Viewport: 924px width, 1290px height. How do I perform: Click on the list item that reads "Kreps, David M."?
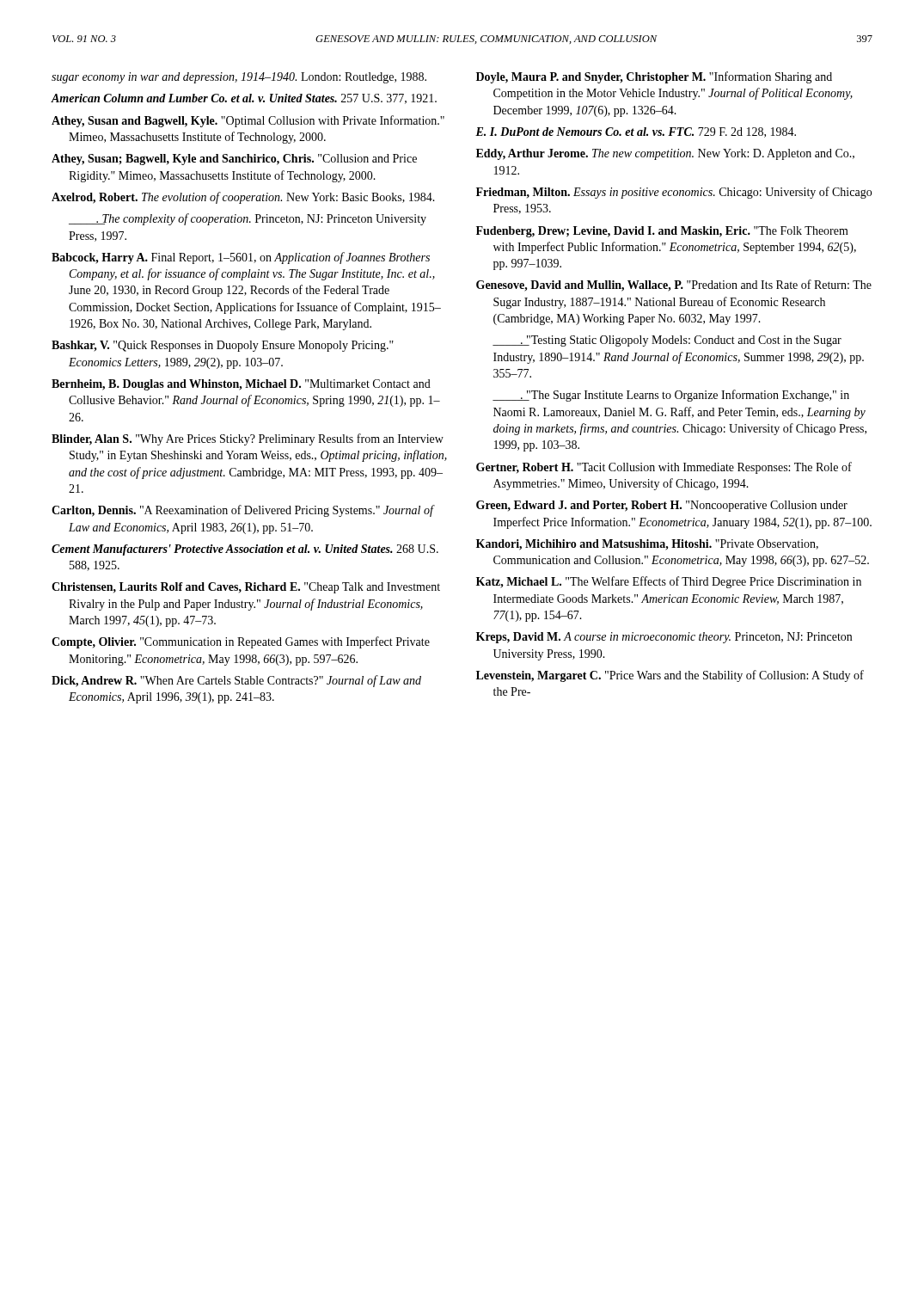pyautogui.click(x=664, y=645)
